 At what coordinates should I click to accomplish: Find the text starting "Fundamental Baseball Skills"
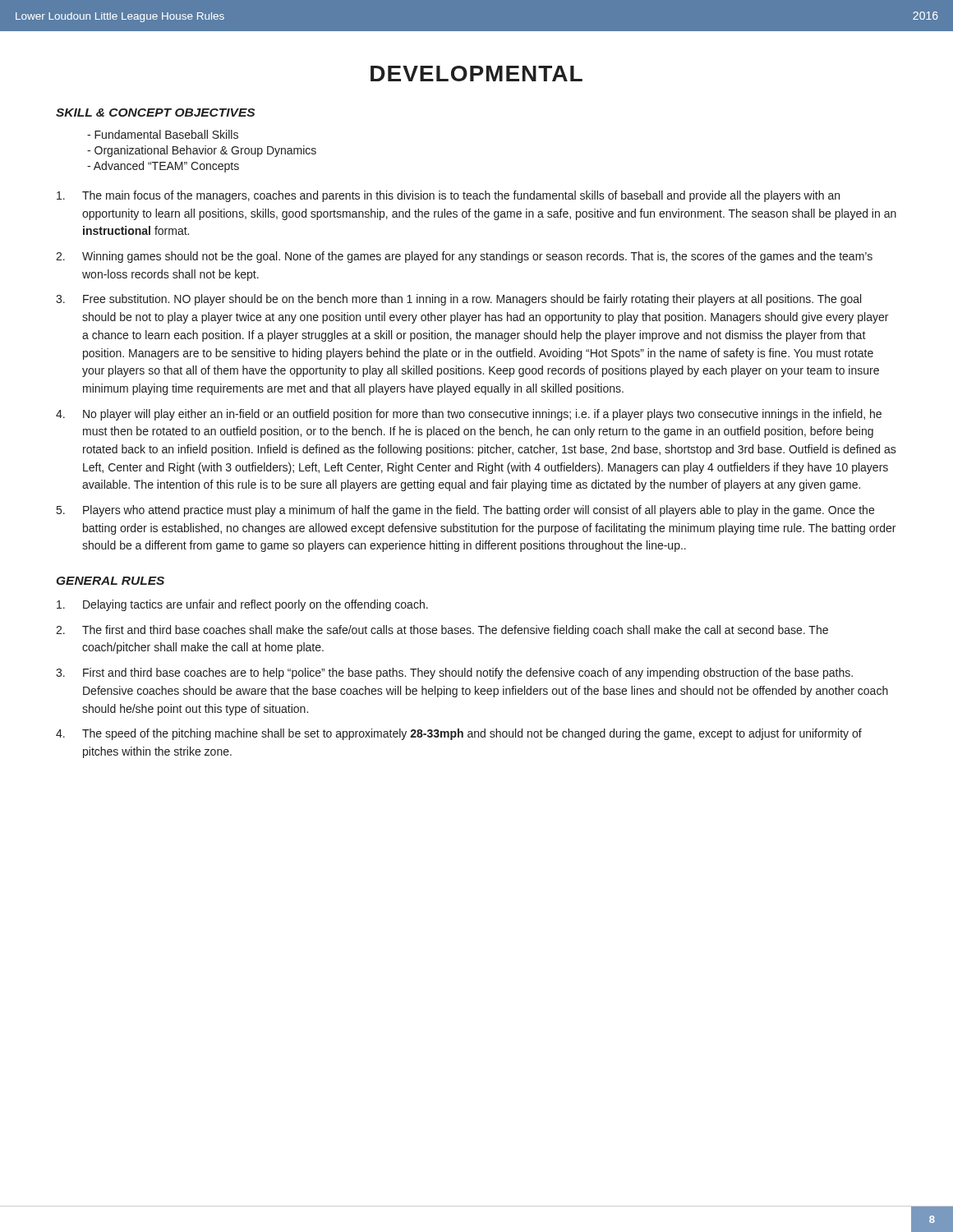pyautogui.click(x=163, y=135)
